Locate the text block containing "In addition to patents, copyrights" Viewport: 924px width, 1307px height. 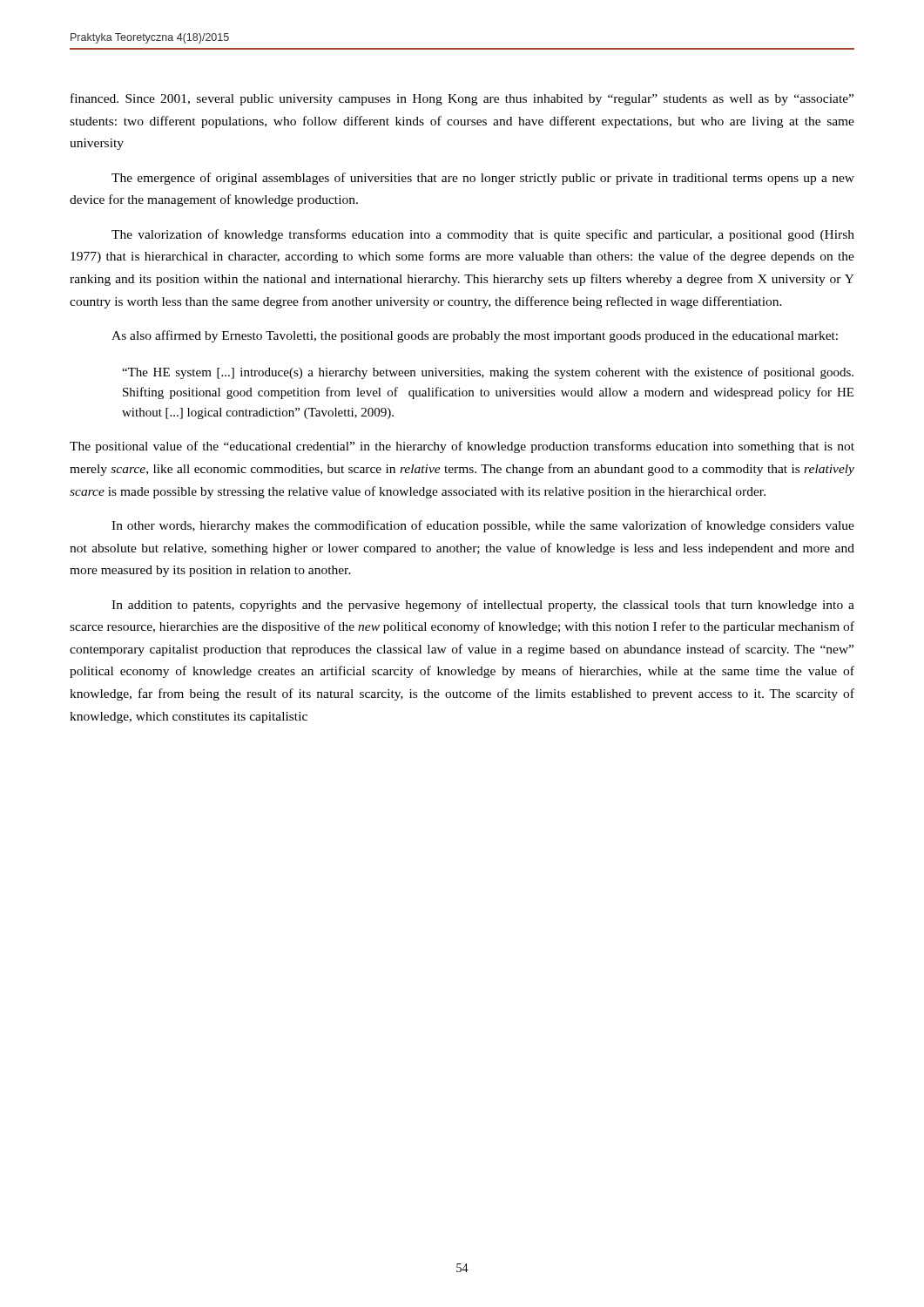pyautogui.click(x=462, y=660)
